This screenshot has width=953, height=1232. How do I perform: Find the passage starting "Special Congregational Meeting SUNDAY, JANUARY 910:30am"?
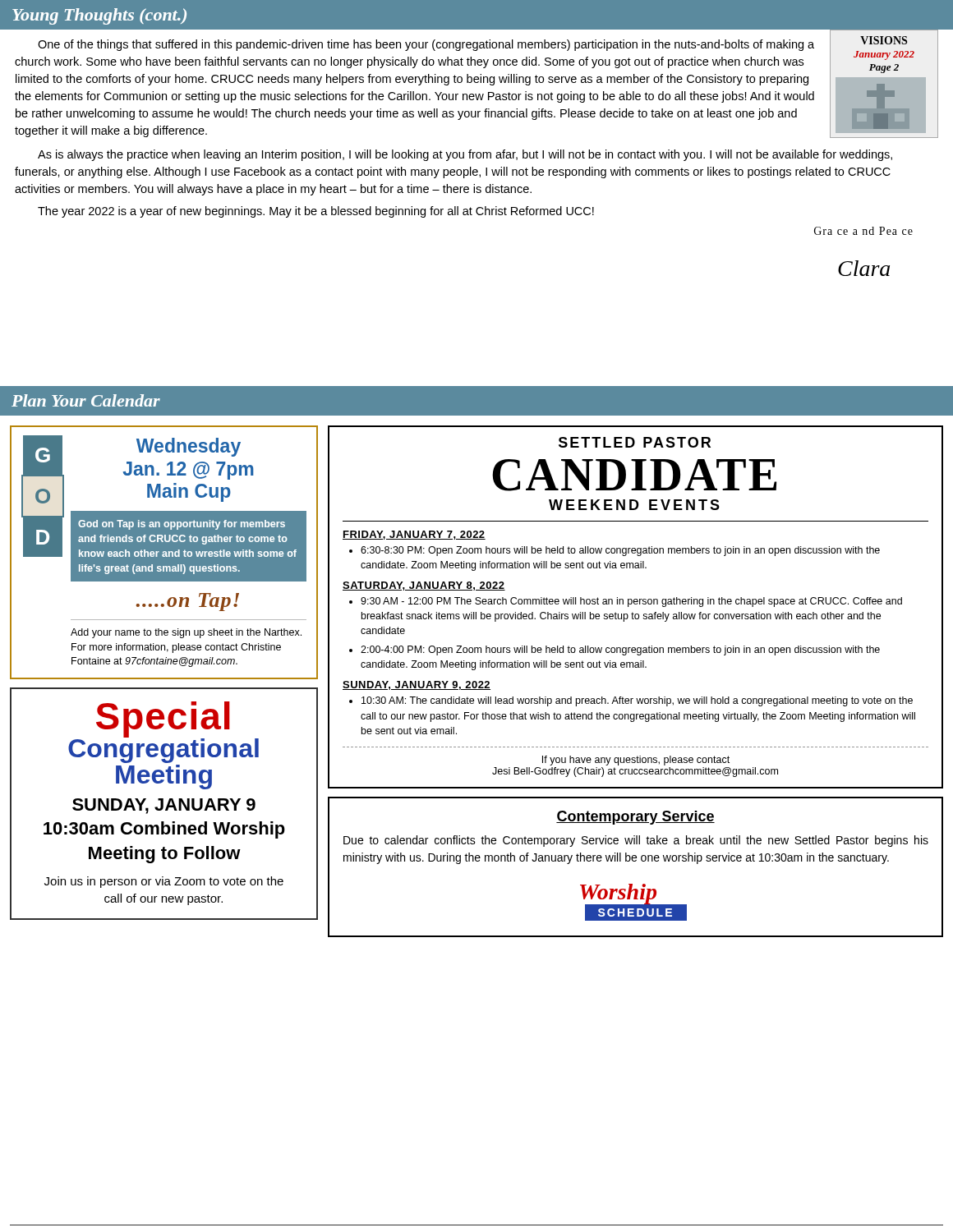coord(164,801)
